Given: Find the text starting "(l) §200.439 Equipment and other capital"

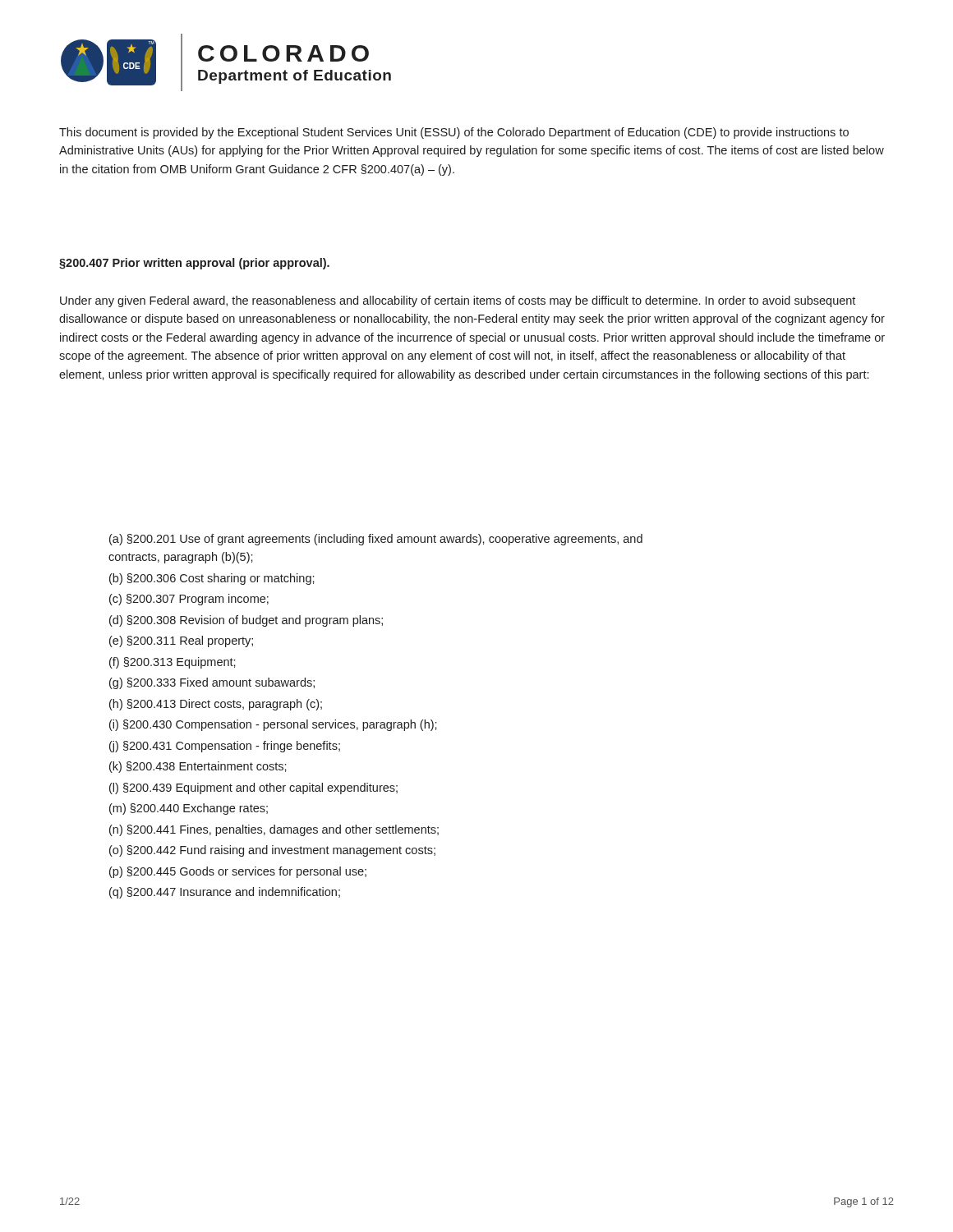Looking at the screenshot, I should click(x=253, y=787).
